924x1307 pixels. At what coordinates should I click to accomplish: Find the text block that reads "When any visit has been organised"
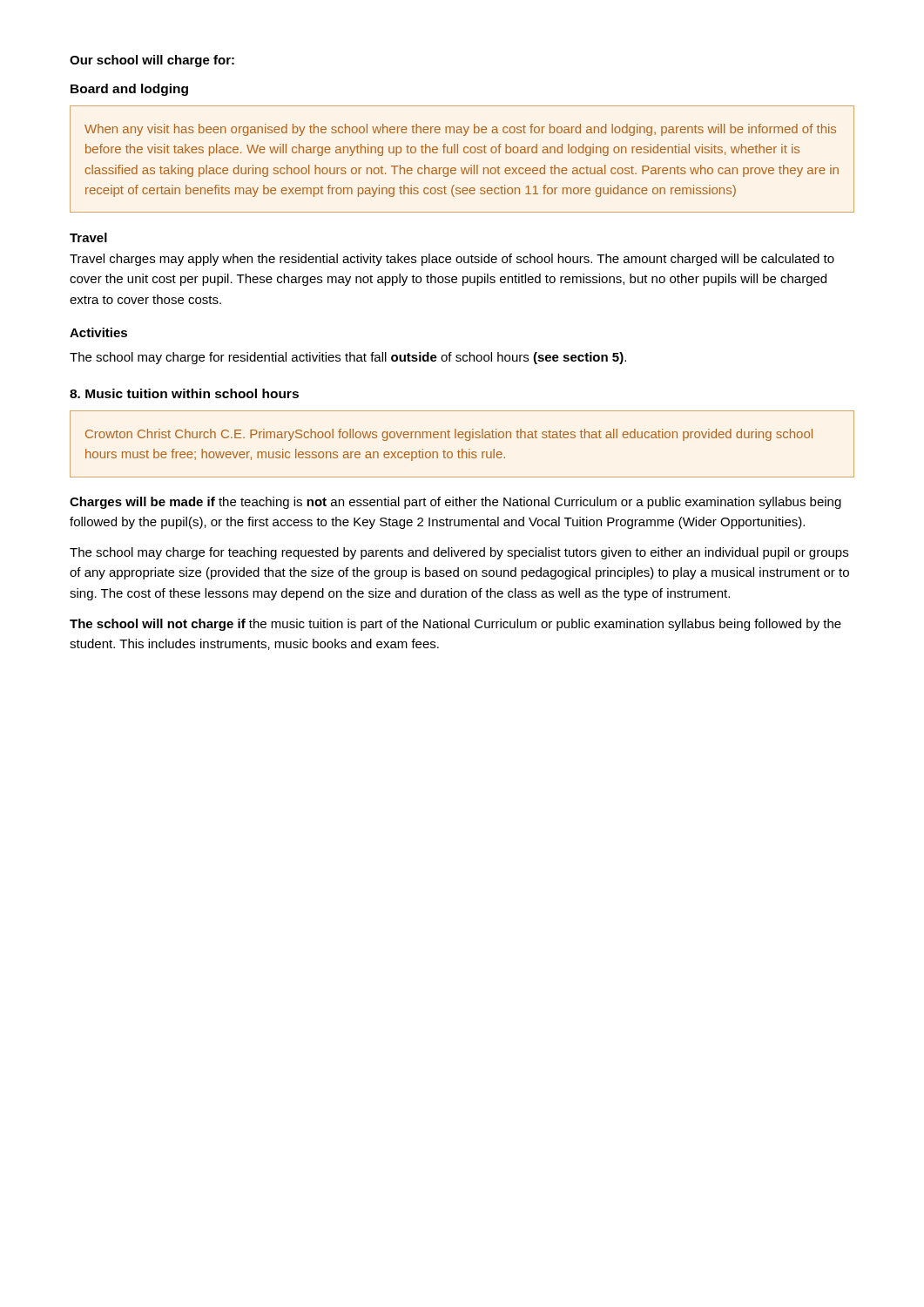point(462,159)
